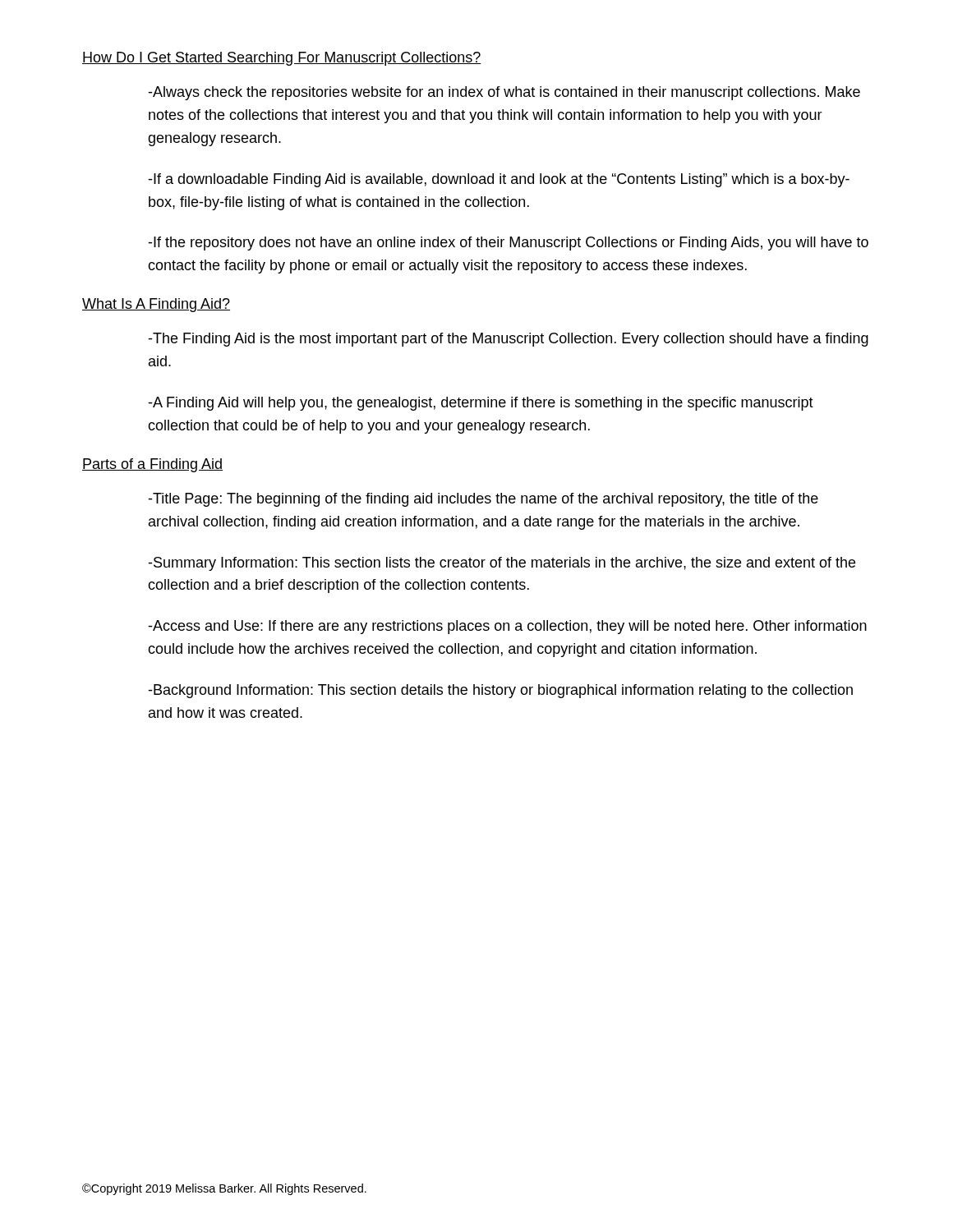Select the text starting "-Background Information: This section details the"

click(x=501, y=702)
